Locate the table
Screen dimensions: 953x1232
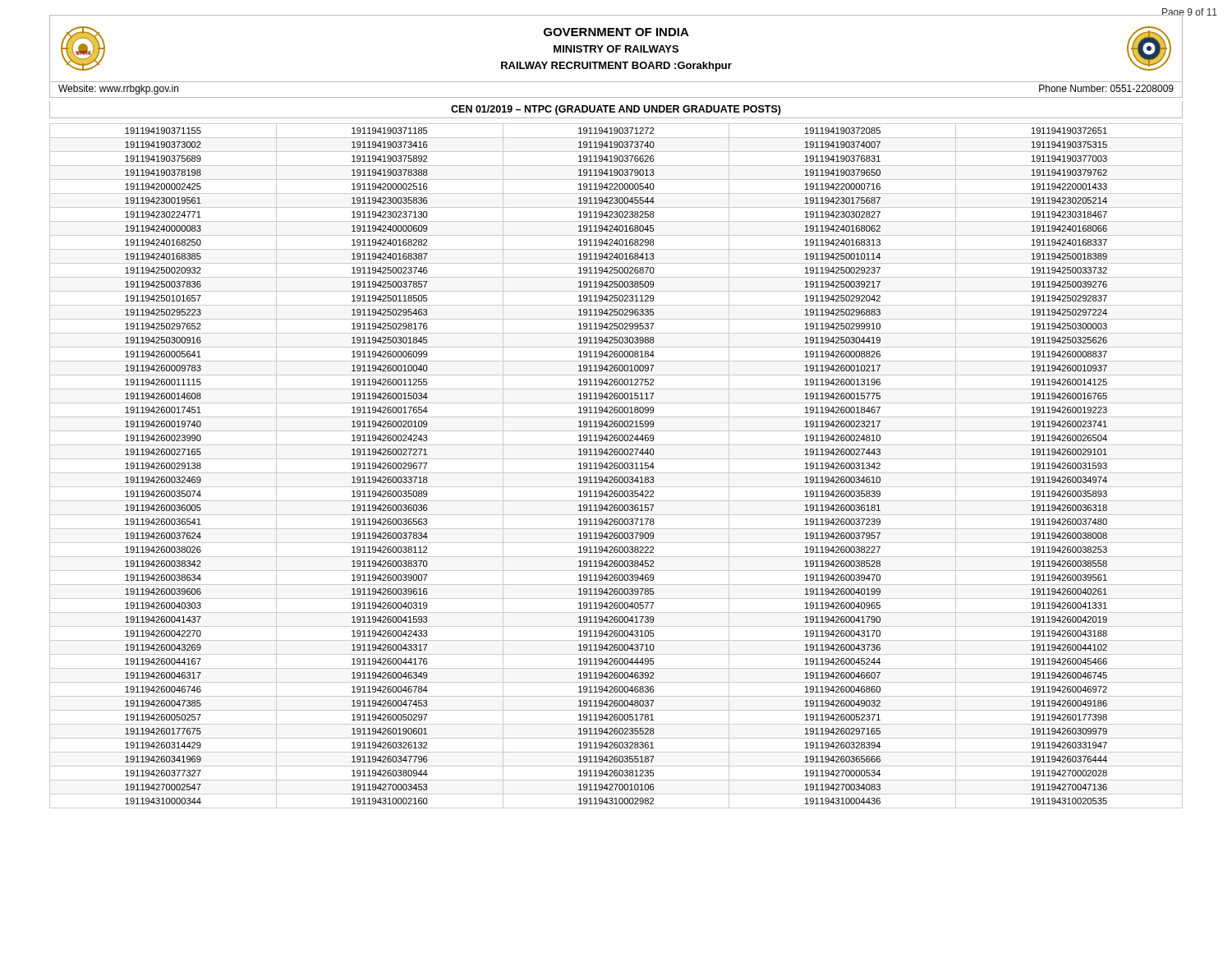pyautogui.click(x=616, y=532)
